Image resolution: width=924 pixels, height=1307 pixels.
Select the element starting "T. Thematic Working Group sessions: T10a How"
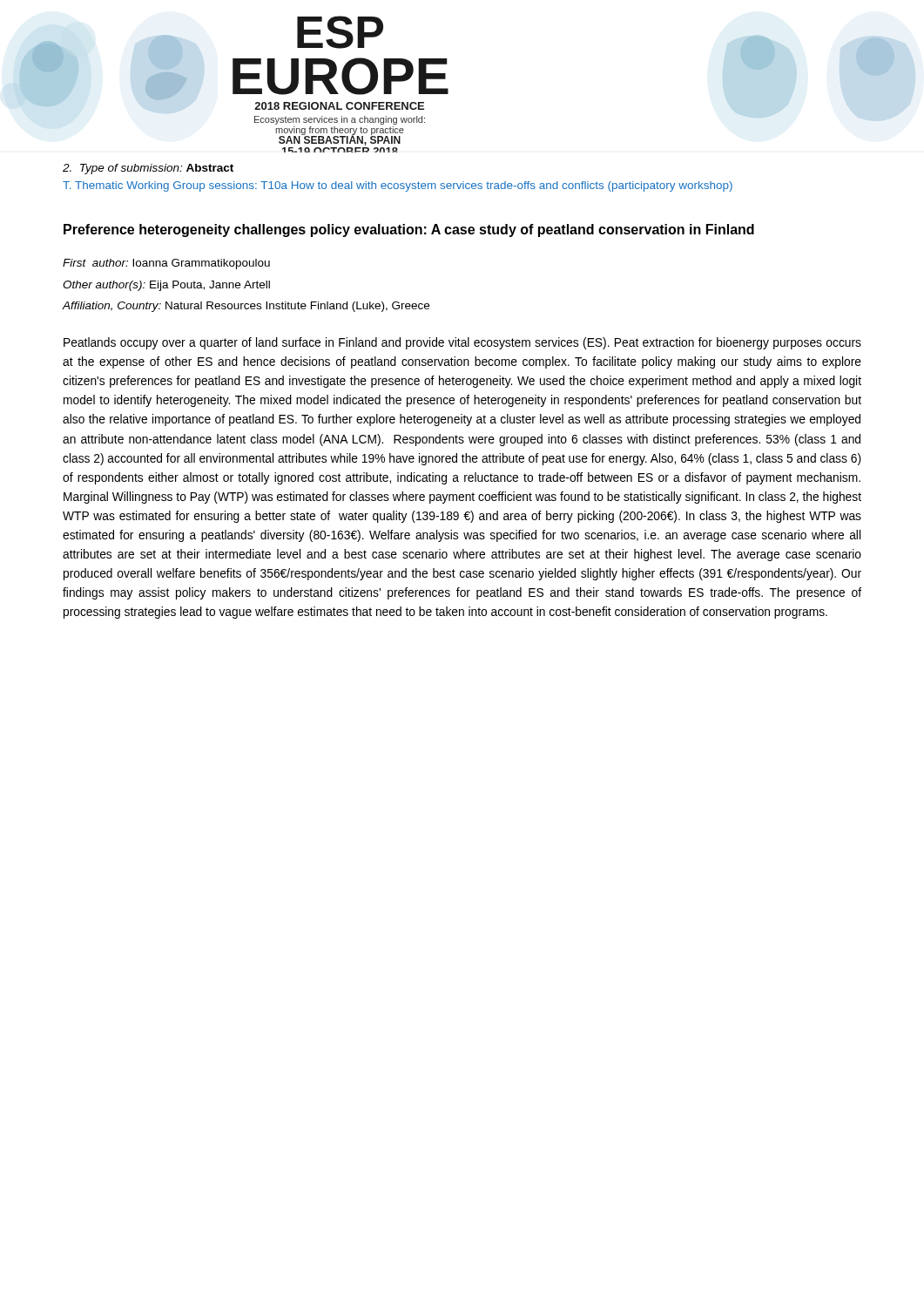point(398,185)
